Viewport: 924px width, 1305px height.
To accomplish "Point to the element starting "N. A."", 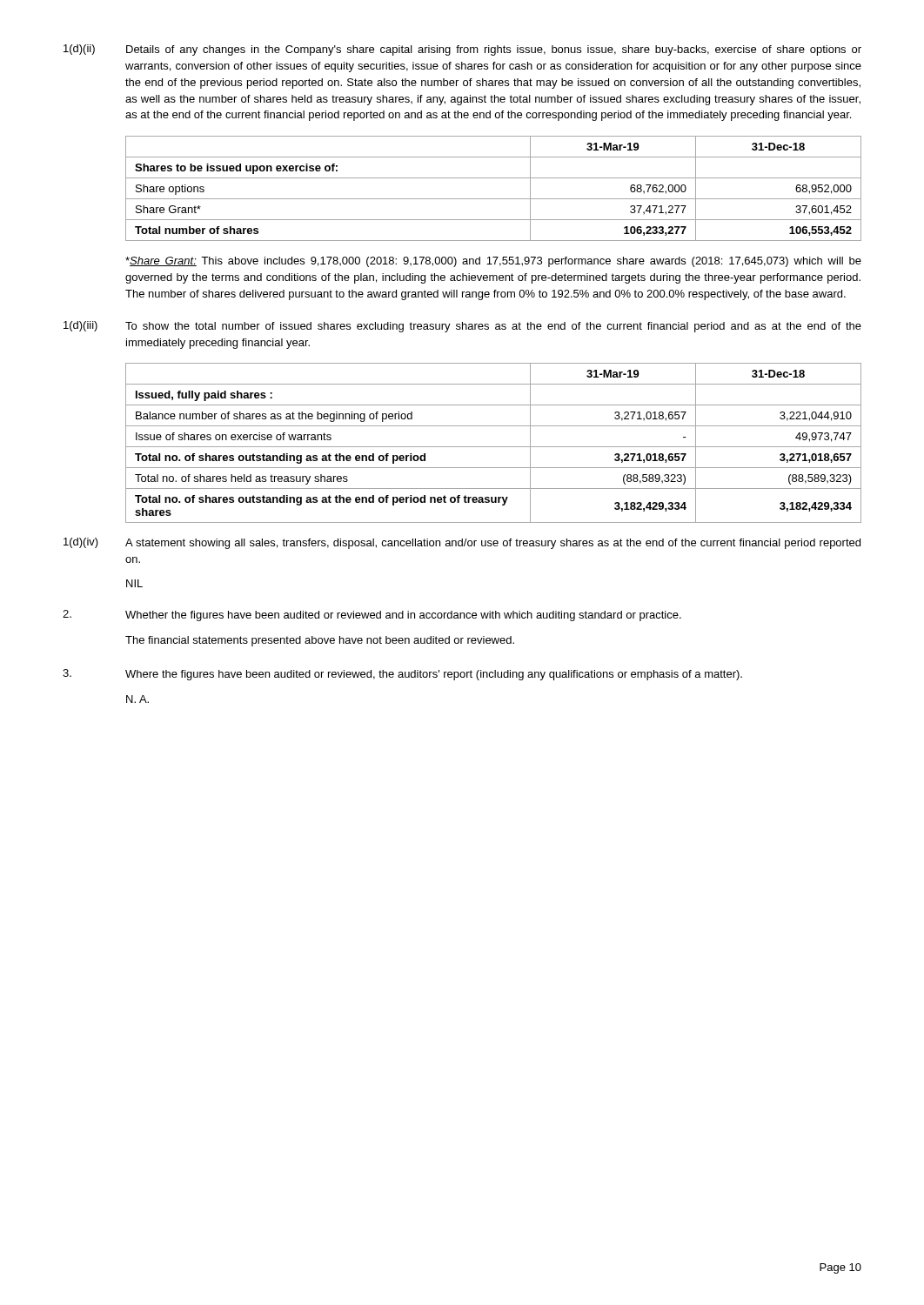I will 138,699.
